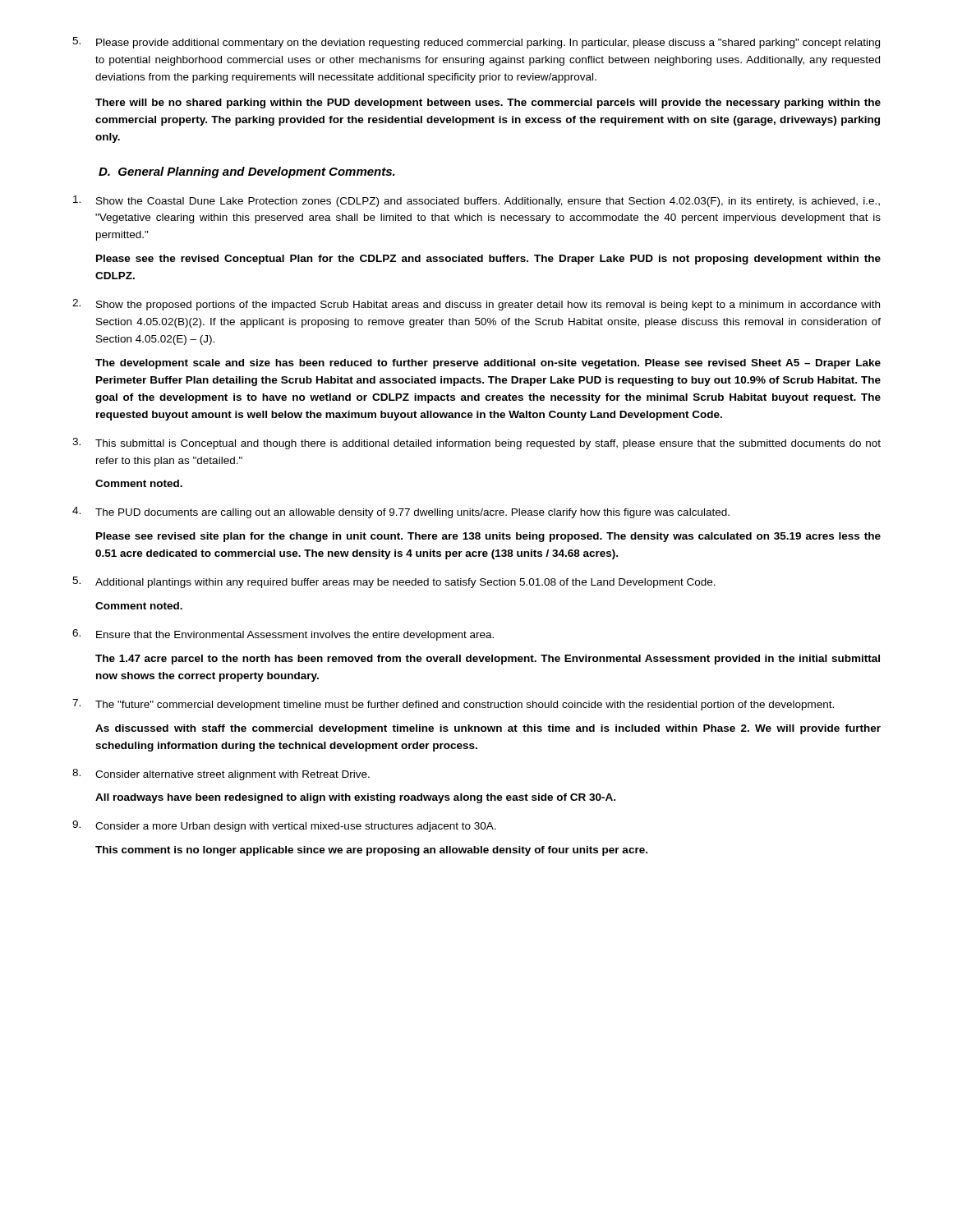
Task: Point to the passage starting "The development scale and size has"
Action: pos(488,388)
